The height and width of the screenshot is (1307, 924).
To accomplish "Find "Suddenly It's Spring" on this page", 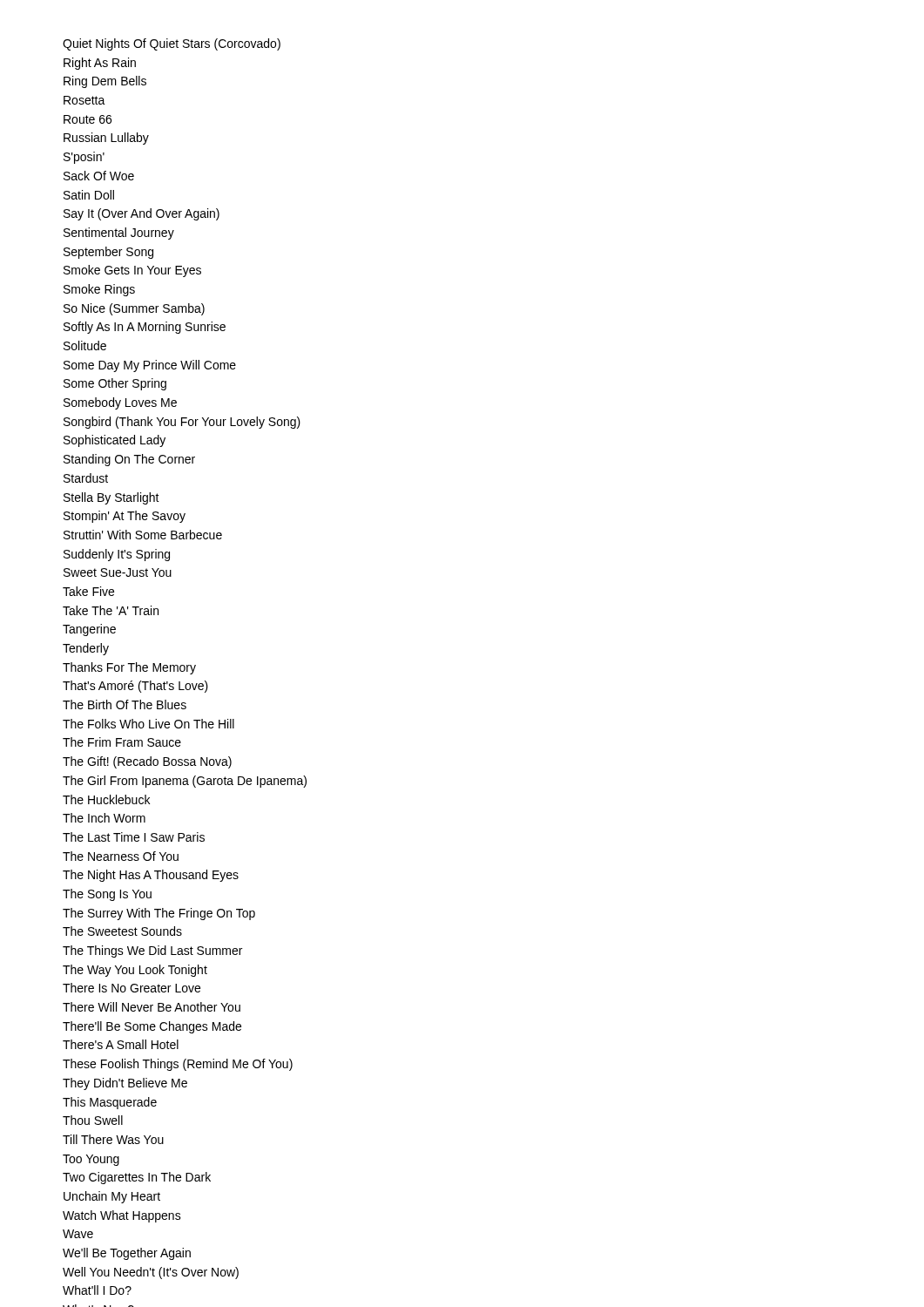I will click(117, 555).
